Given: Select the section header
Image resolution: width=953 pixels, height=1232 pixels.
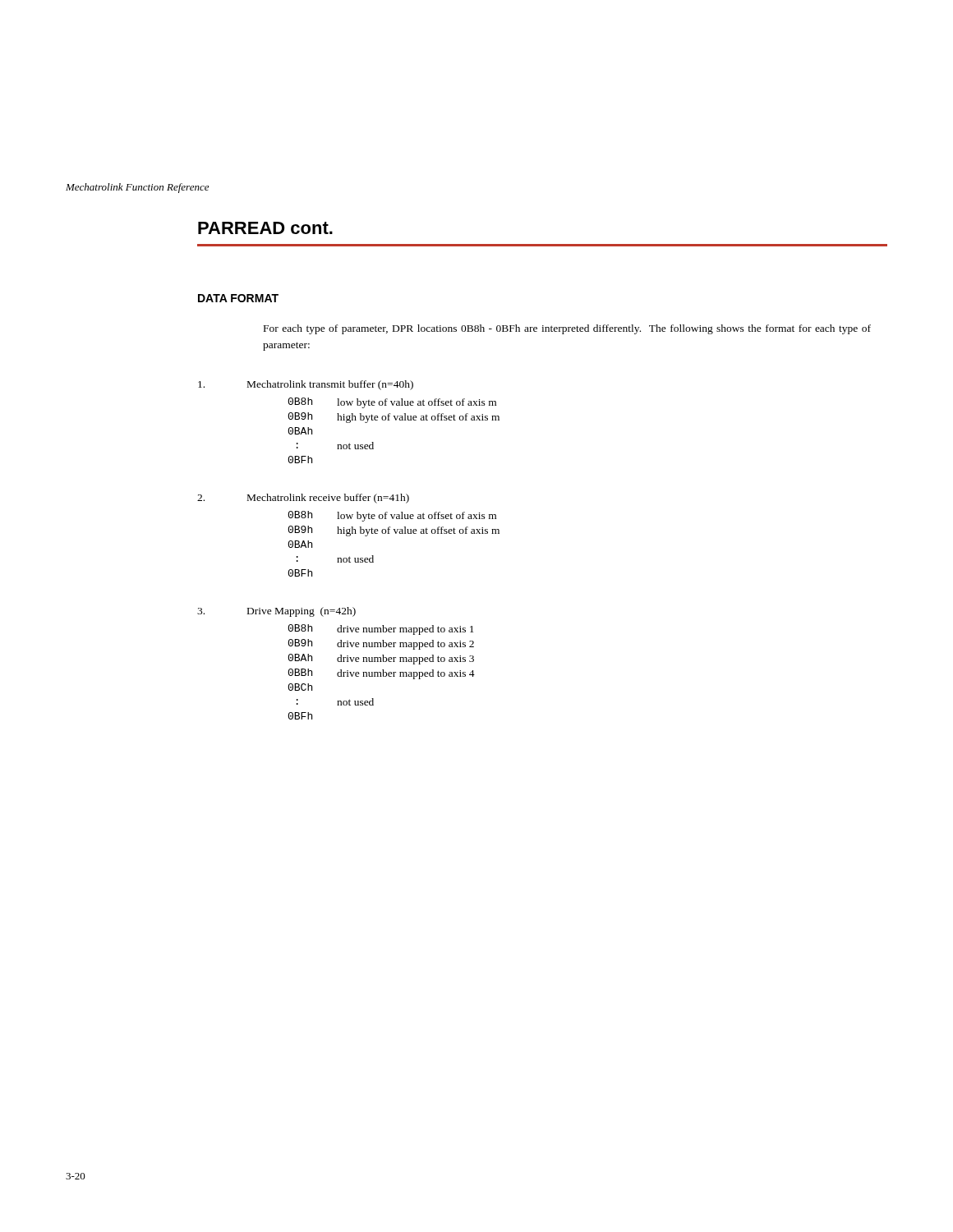Looking at the screenshot, I should click(238, 298).
